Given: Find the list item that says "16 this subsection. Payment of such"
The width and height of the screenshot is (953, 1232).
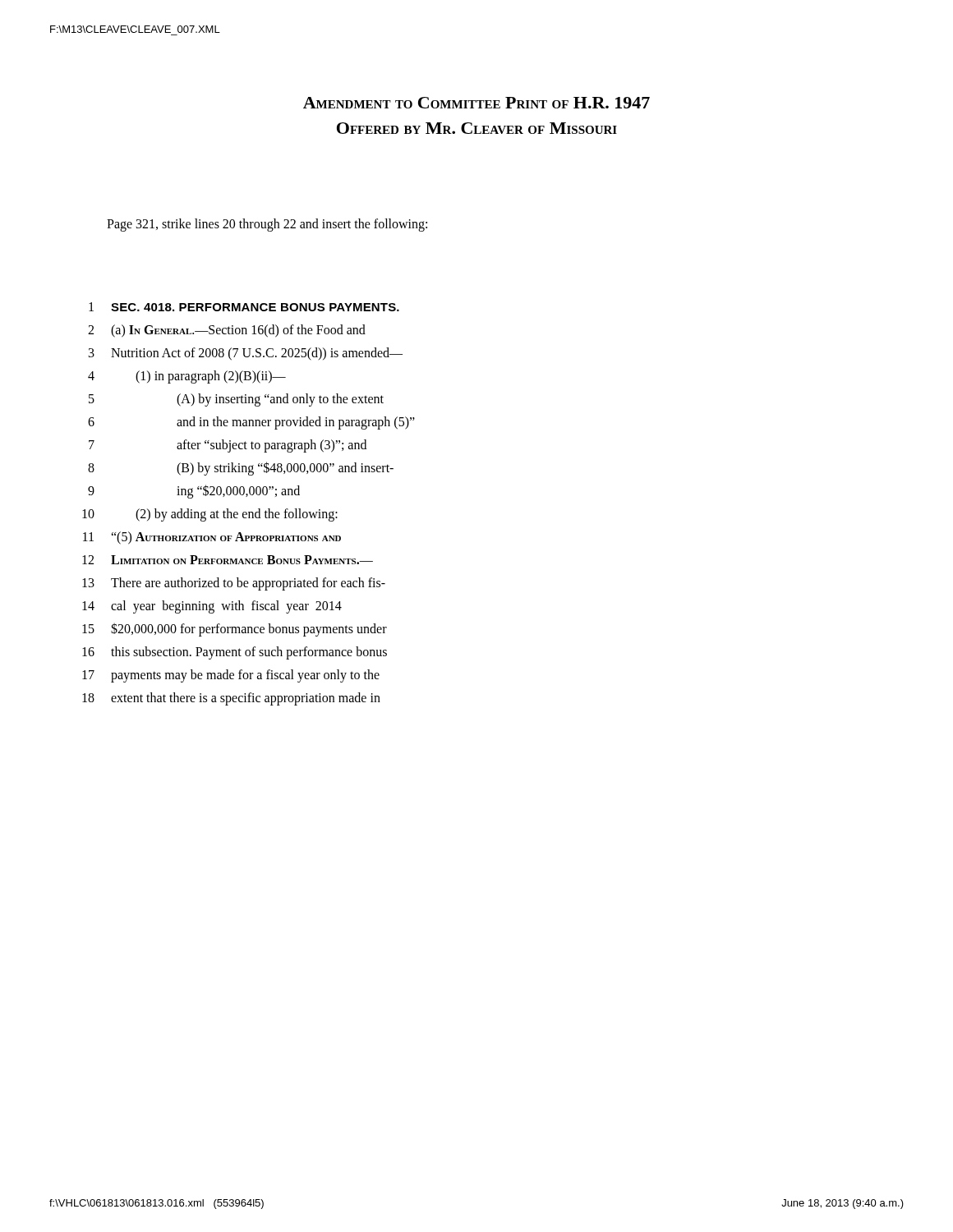Looking at the screenshot, I should (x=235, y=653).
